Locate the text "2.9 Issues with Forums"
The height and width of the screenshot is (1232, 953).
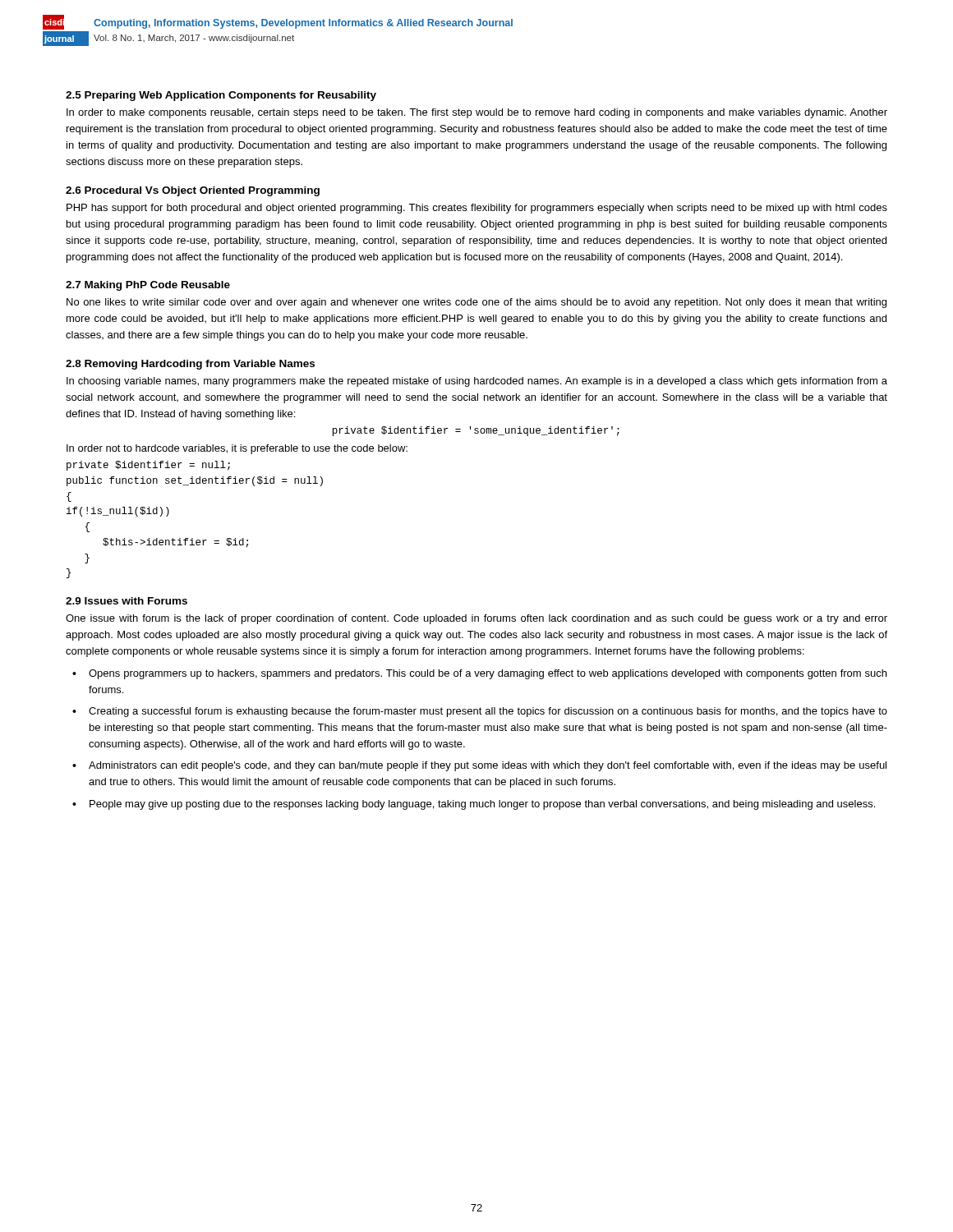click(x=127, y=601)
